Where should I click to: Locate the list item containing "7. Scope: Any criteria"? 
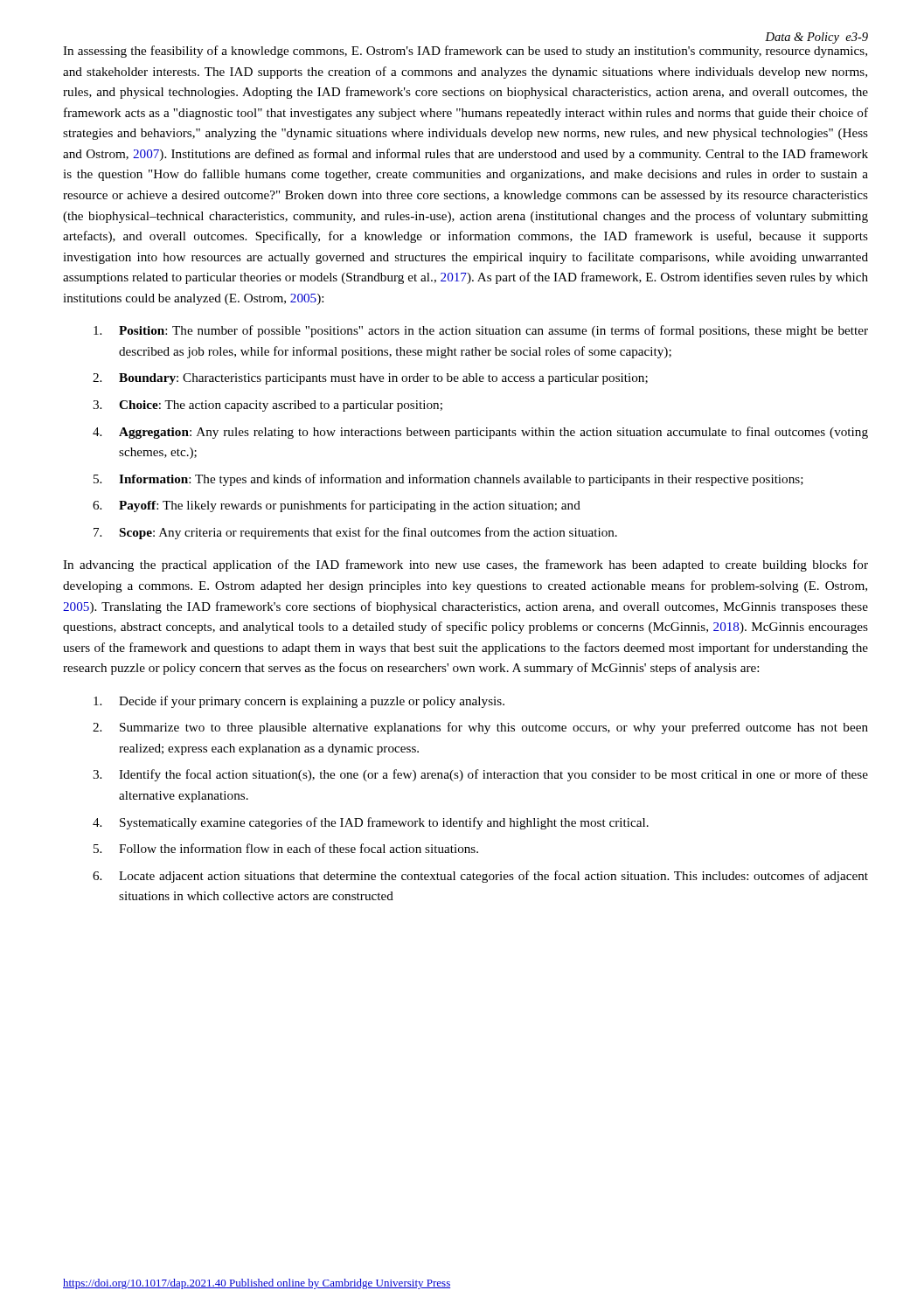466,532
